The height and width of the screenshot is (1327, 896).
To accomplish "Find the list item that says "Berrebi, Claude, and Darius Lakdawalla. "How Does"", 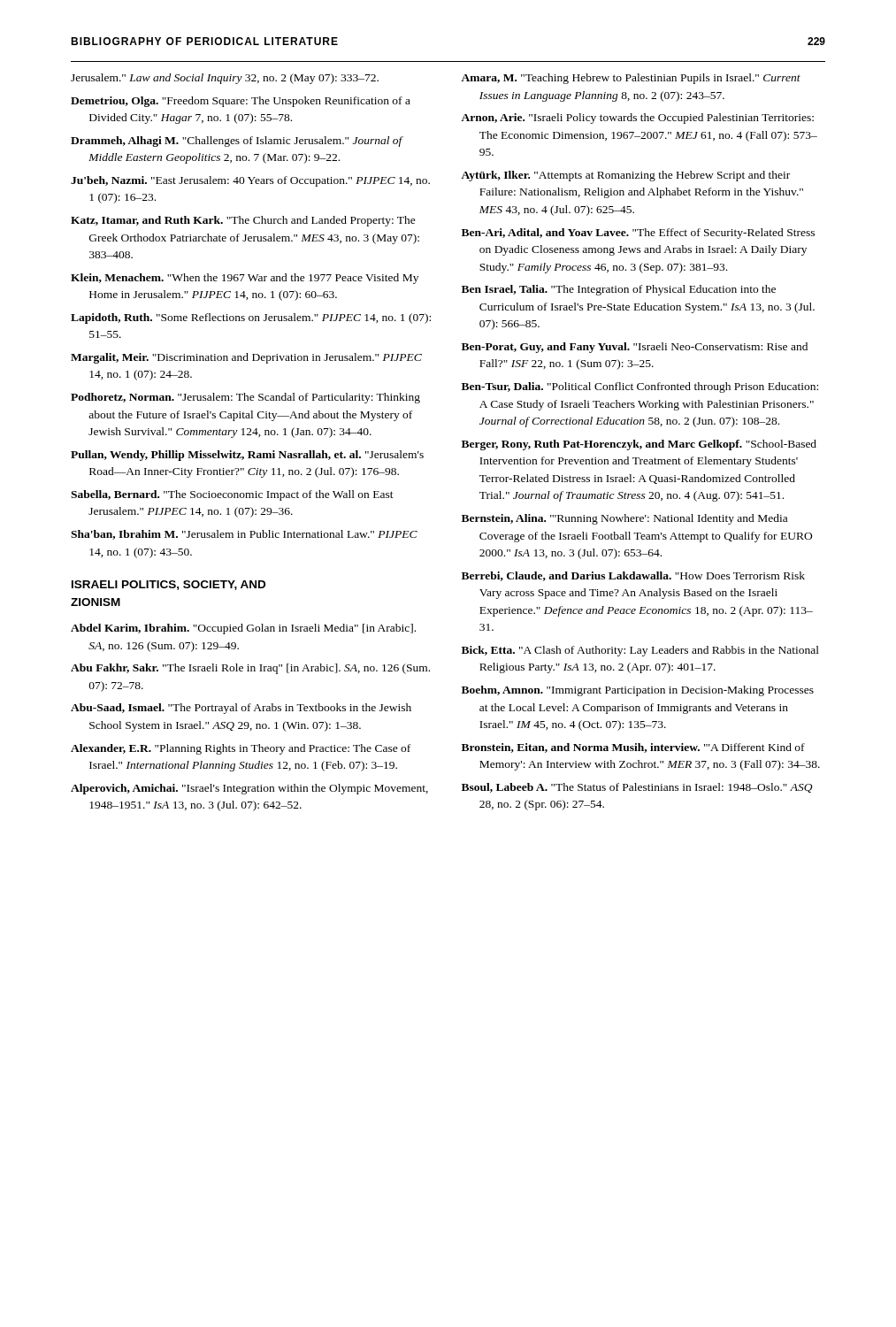I will (x=637, y=601).
